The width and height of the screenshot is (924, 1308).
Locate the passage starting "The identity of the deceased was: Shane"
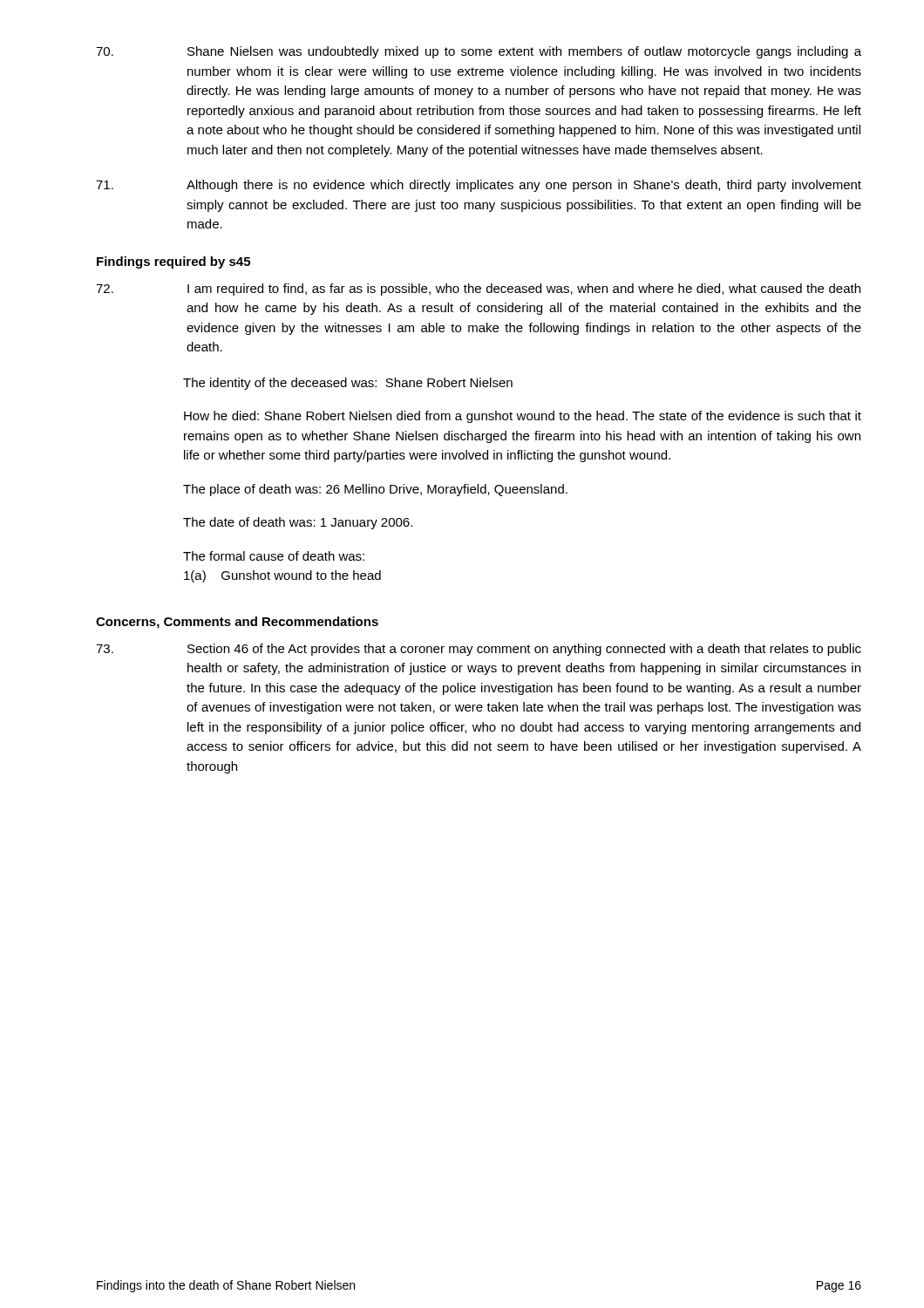tap(348, 382)
